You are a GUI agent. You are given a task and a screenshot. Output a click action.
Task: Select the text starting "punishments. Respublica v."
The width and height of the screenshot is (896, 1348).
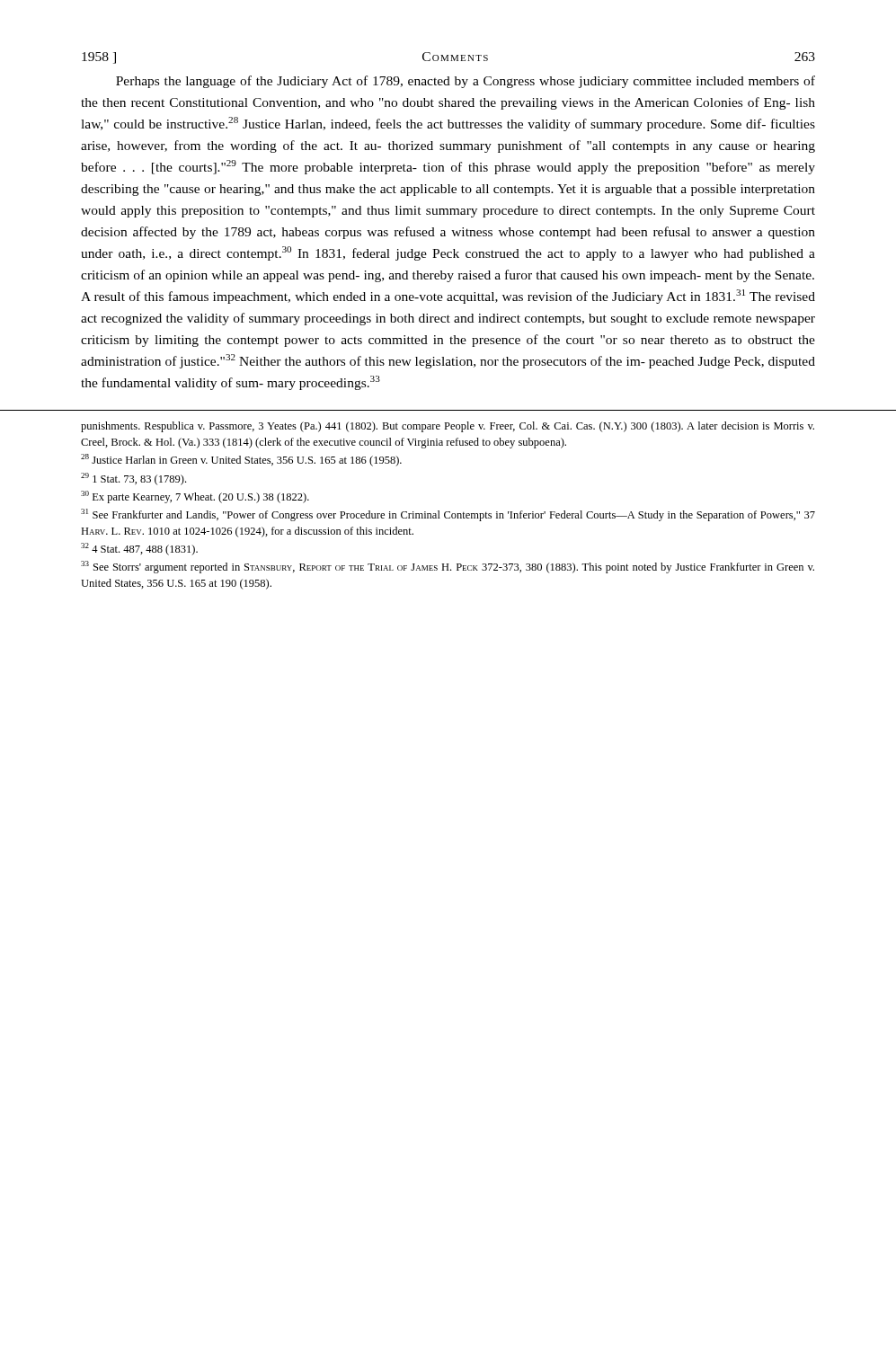click(448, 434)
